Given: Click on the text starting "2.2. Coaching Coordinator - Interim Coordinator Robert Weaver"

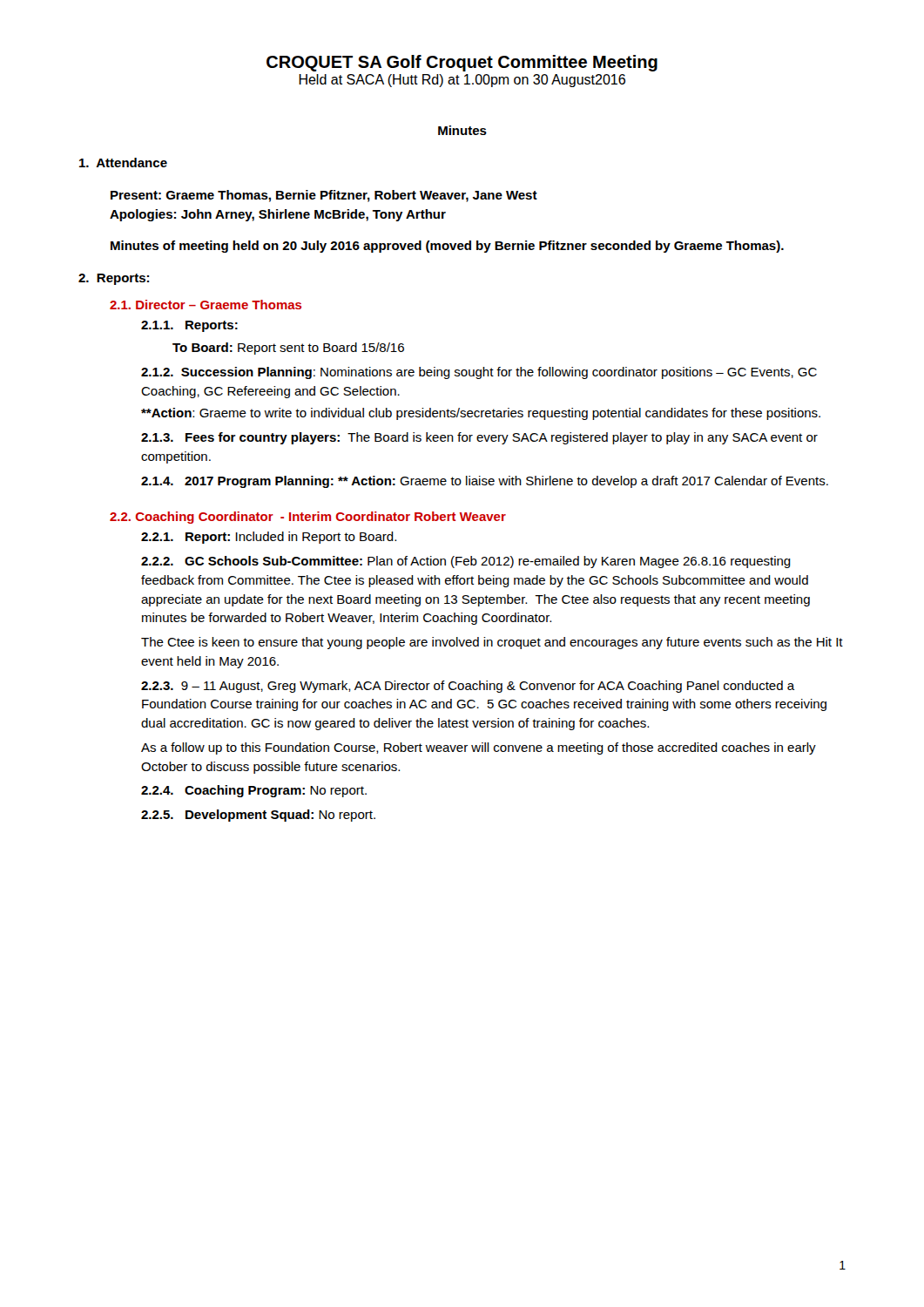Looking at the screenshot, I should pos(308,516).
